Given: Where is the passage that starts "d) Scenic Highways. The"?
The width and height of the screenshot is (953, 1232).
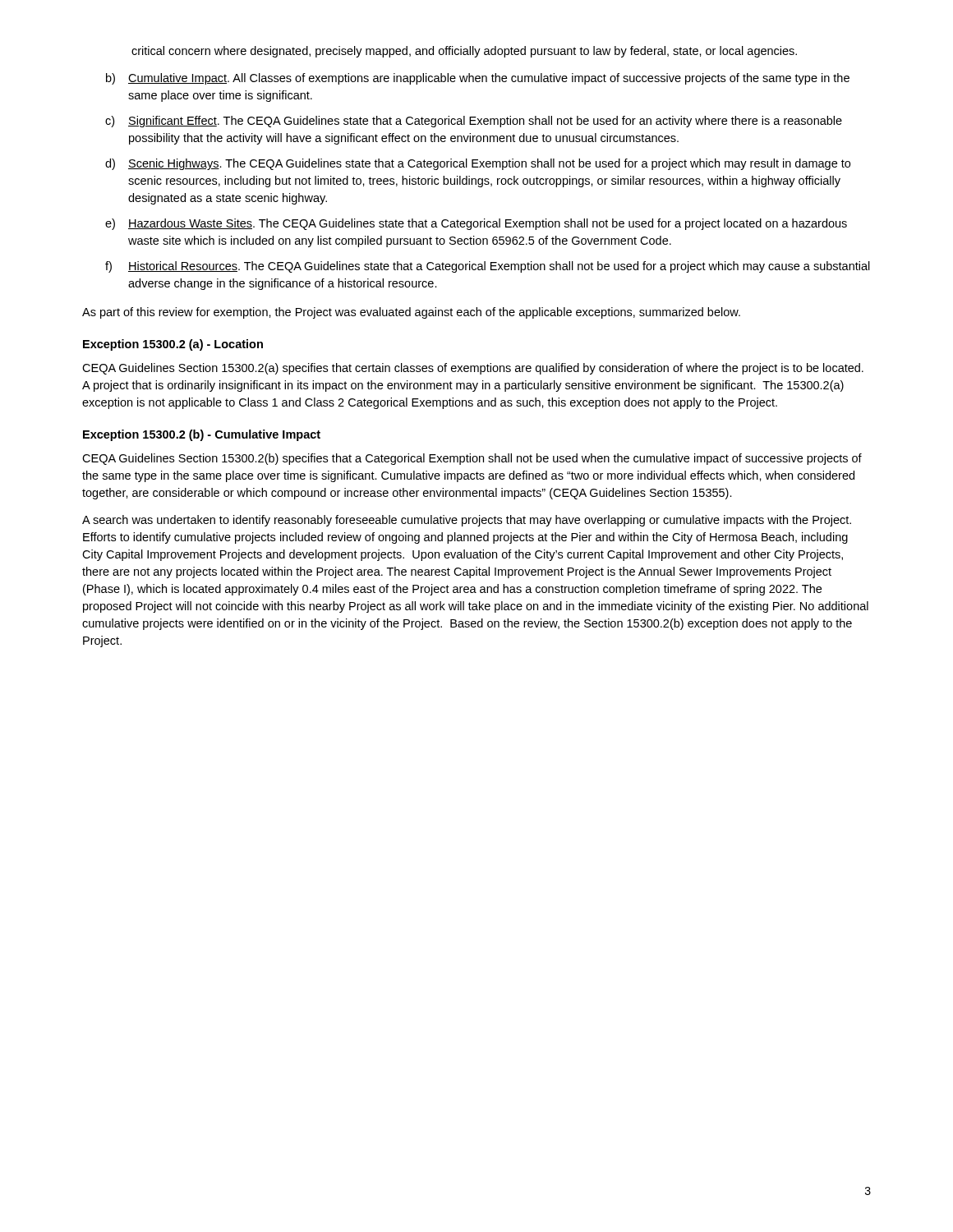Looking at the screenshot, I should click(488, 181).
